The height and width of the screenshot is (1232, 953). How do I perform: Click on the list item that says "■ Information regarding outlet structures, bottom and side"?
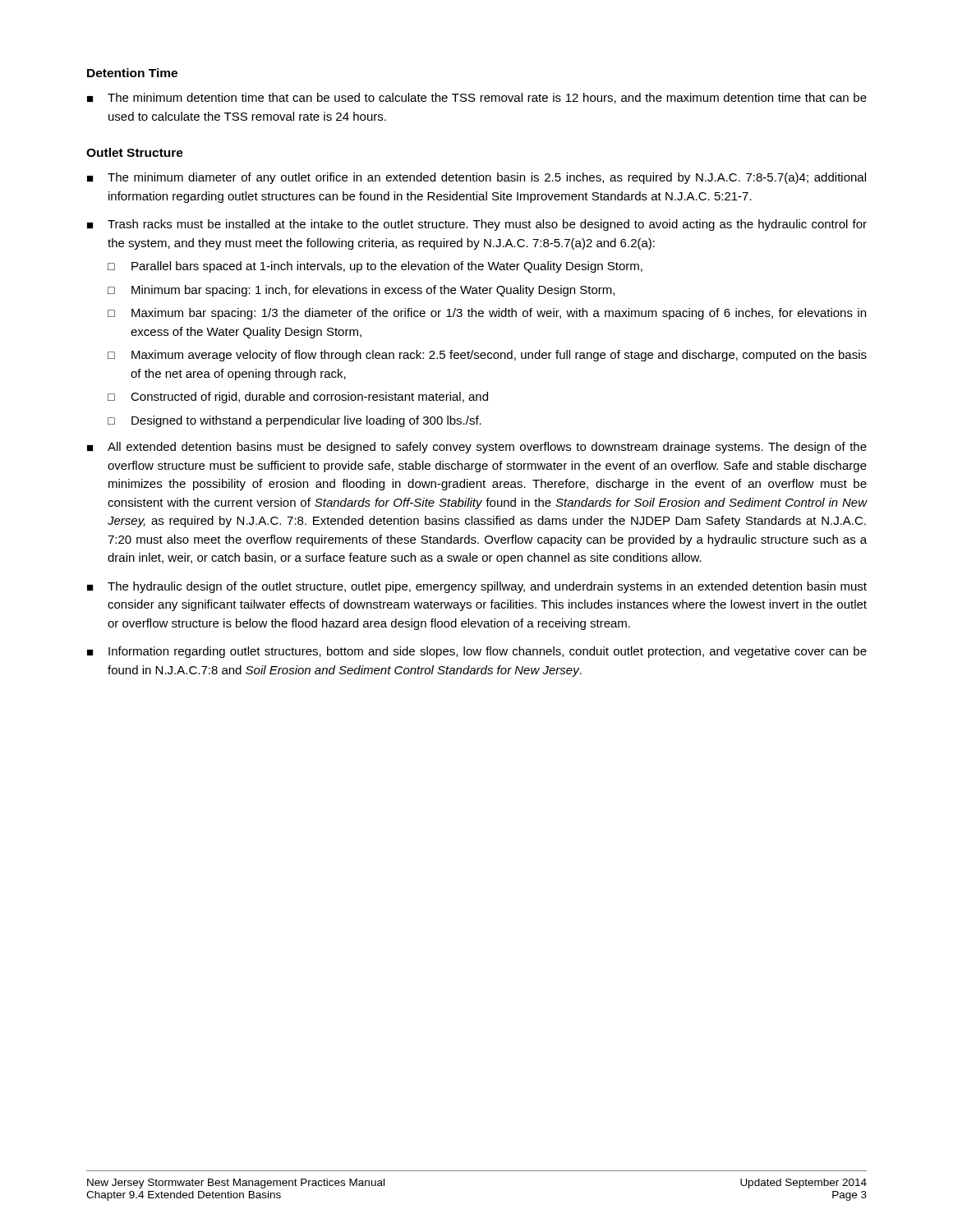tap(476, 661)
